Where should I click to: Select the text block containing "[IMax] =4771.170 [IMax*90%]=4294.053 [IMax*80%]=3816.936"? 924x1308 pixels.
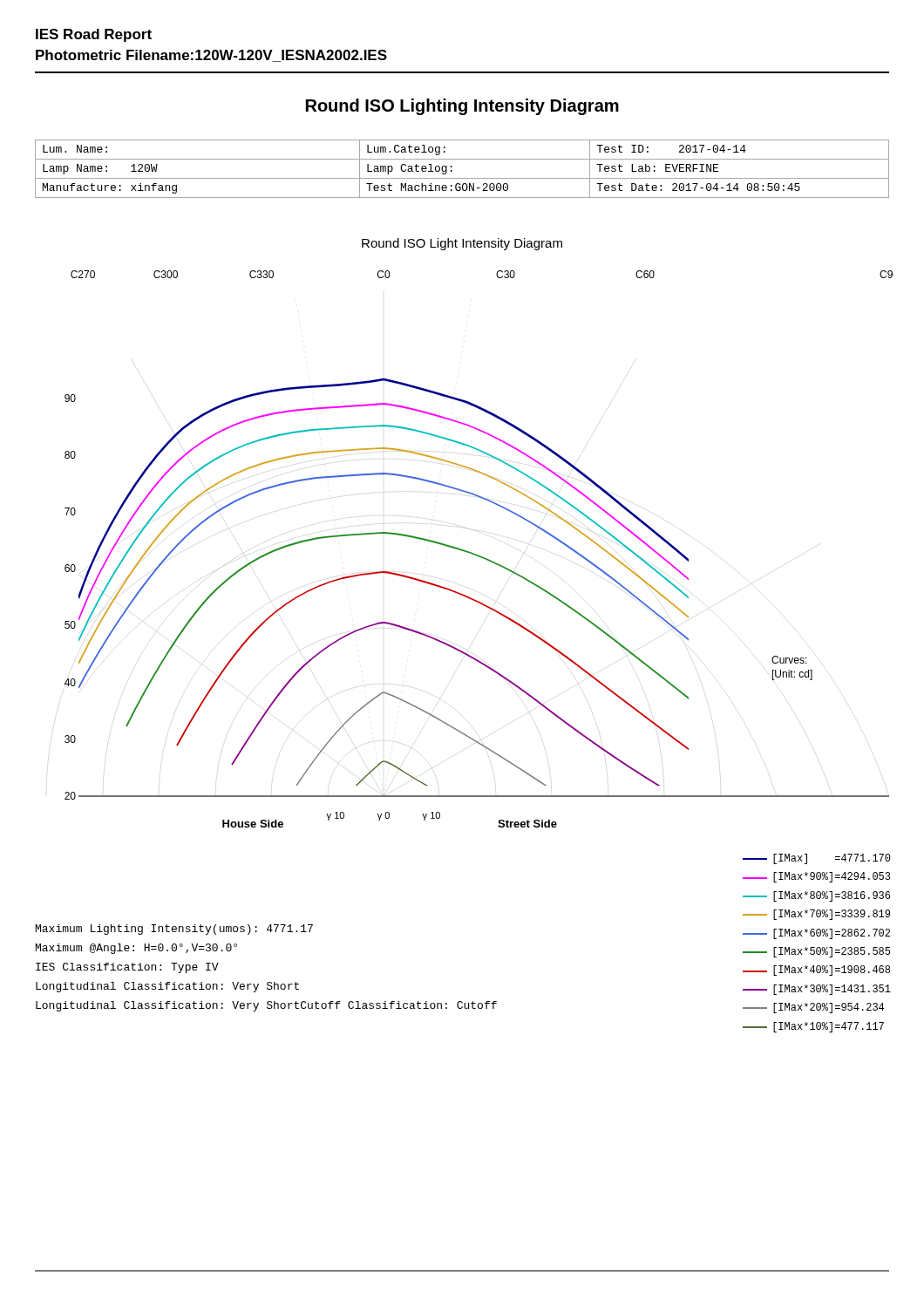(817, 943)
